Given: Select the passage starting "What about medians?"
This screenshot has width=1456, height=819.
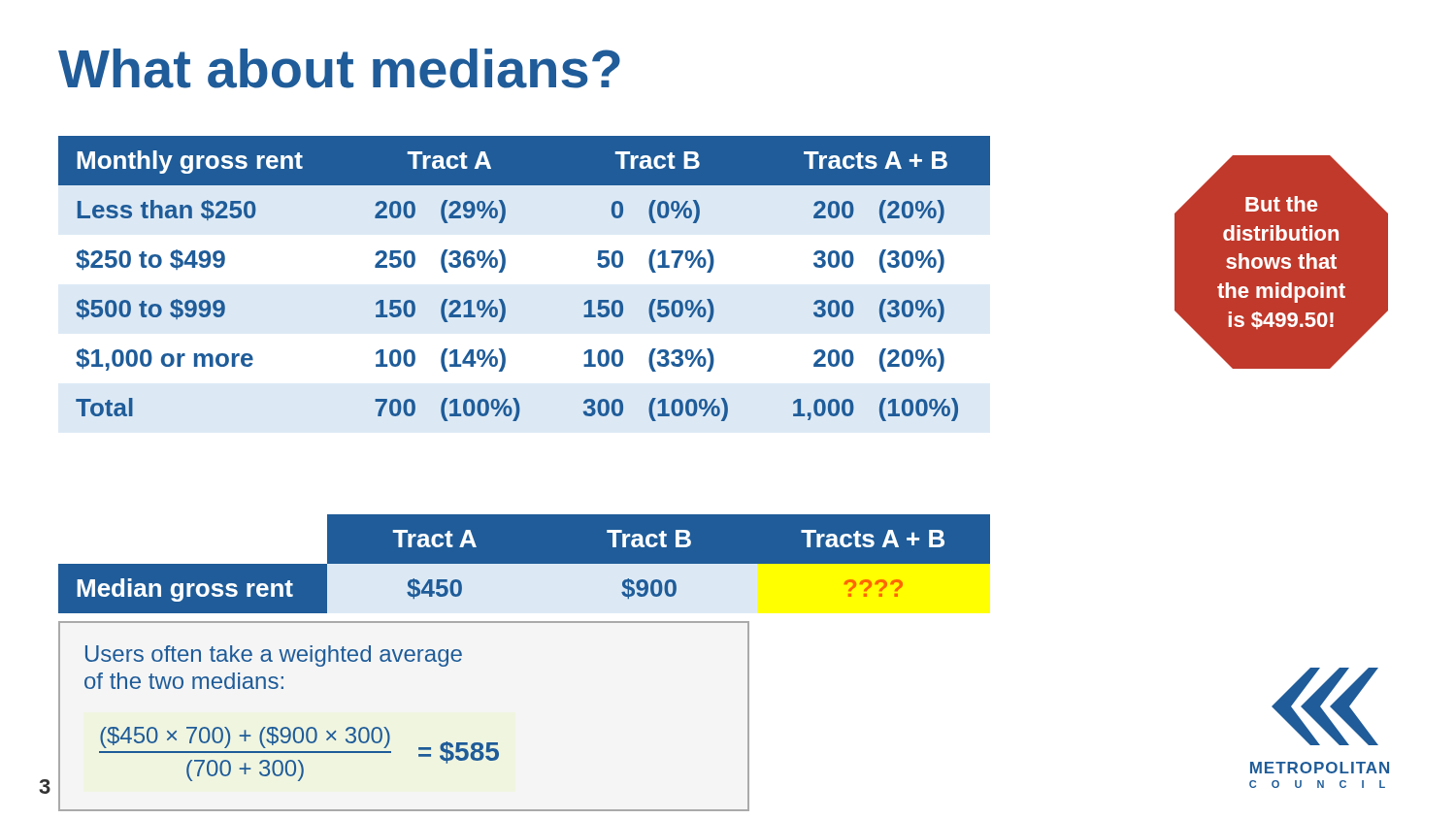Looking at the screenshot, I should point(341,68).
